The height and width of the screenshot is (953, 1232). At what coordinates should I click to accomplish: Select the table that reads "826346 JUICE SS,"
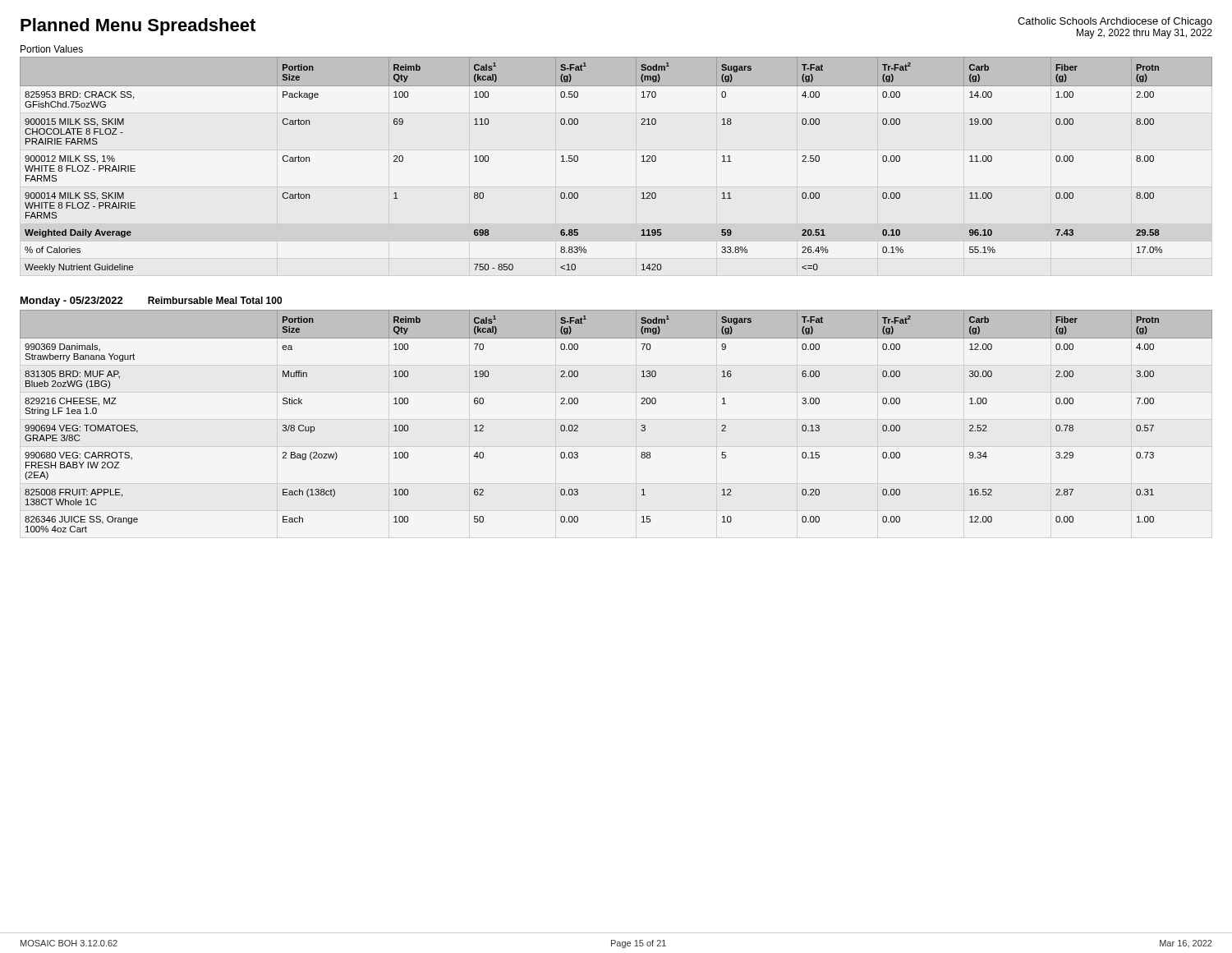[x=616, y=424]
